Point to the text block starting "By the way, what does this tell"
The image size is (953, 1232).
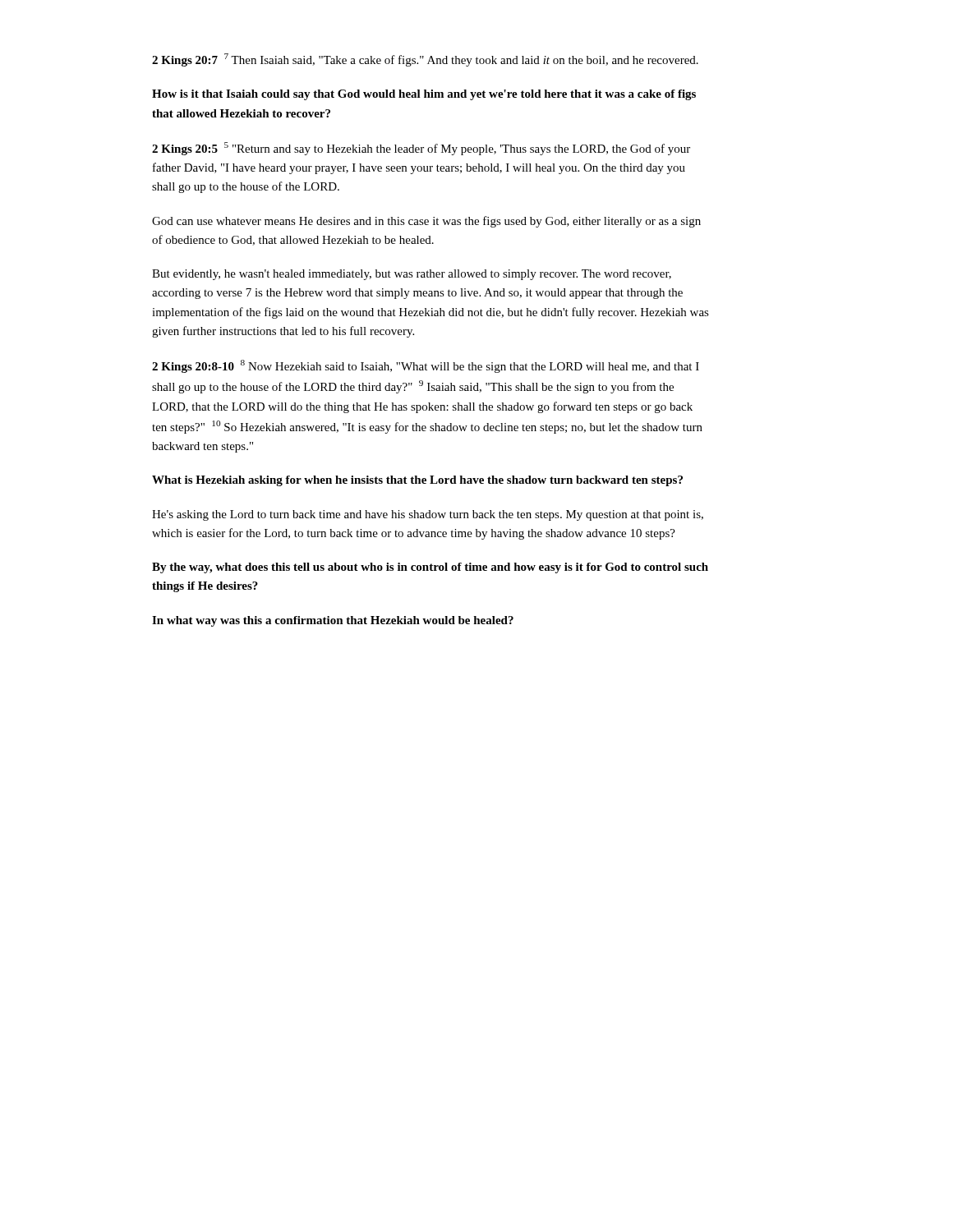click(x=430, y=576)
